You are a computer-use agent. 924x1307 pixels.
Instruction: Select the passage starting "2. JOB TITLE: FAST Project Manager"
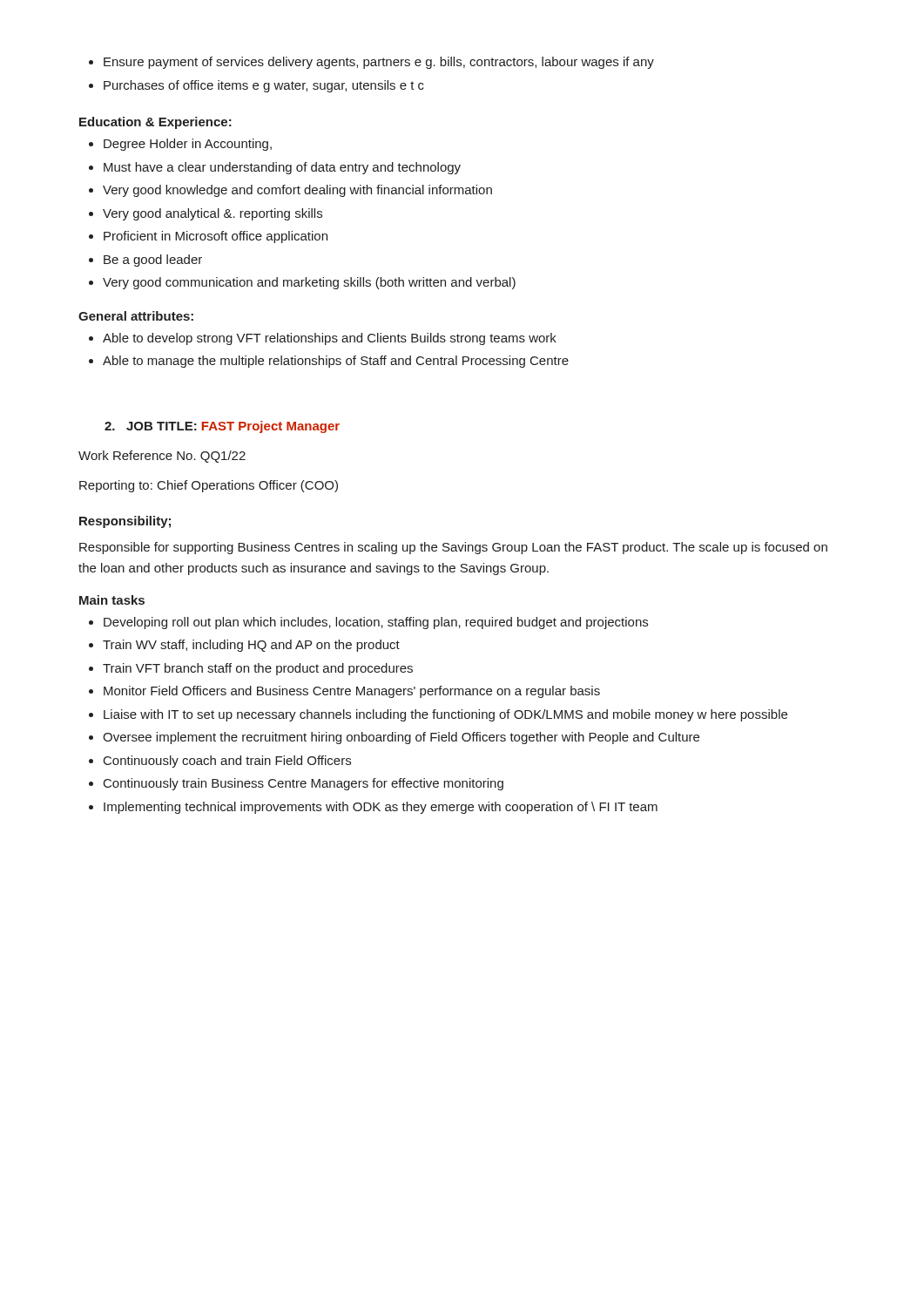222,425
